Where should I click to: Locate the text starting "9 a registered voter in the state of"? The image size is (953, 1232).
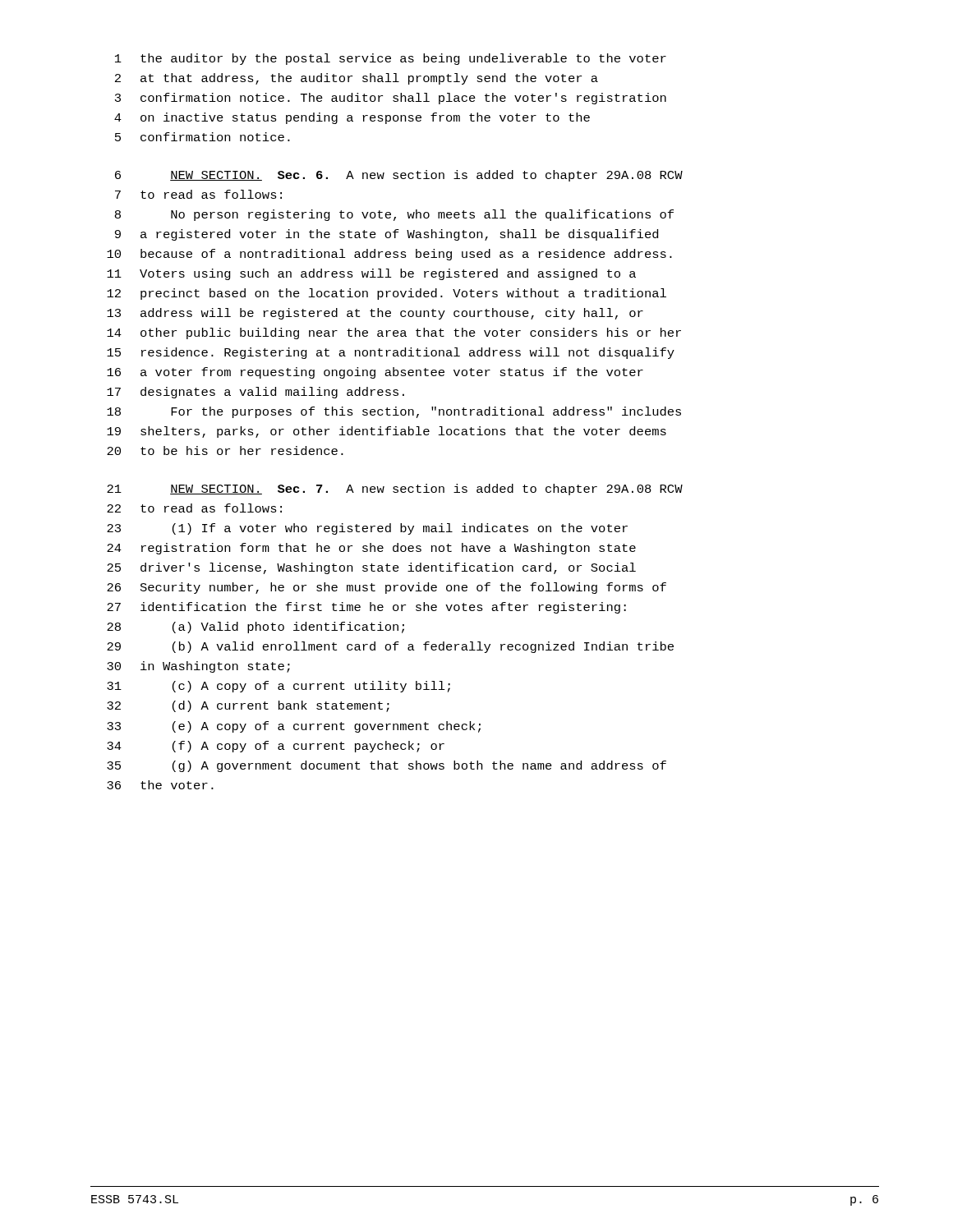[x=485, y=235]
